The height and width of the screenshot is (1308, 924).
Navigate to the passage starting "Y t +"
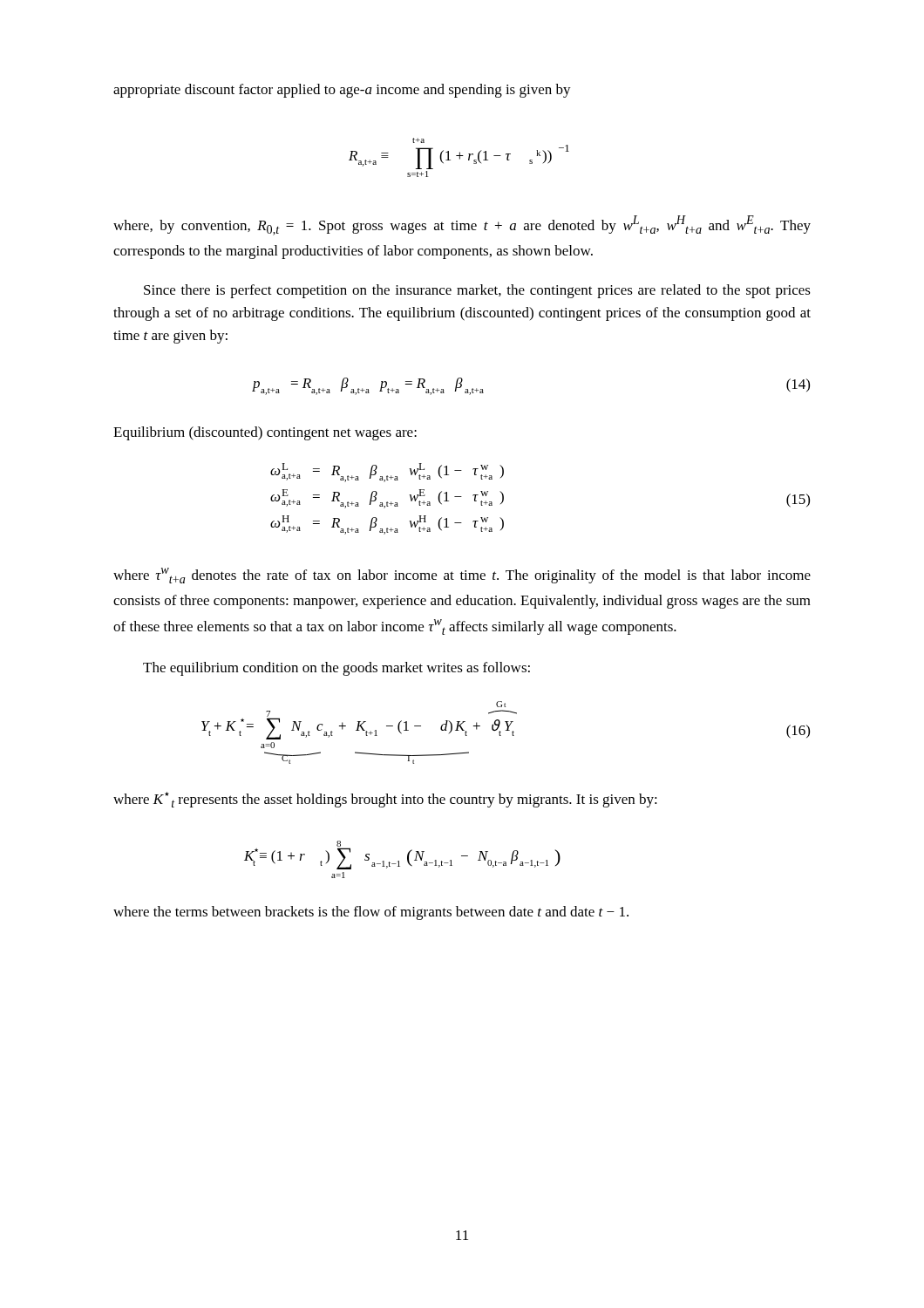point(462,731)
